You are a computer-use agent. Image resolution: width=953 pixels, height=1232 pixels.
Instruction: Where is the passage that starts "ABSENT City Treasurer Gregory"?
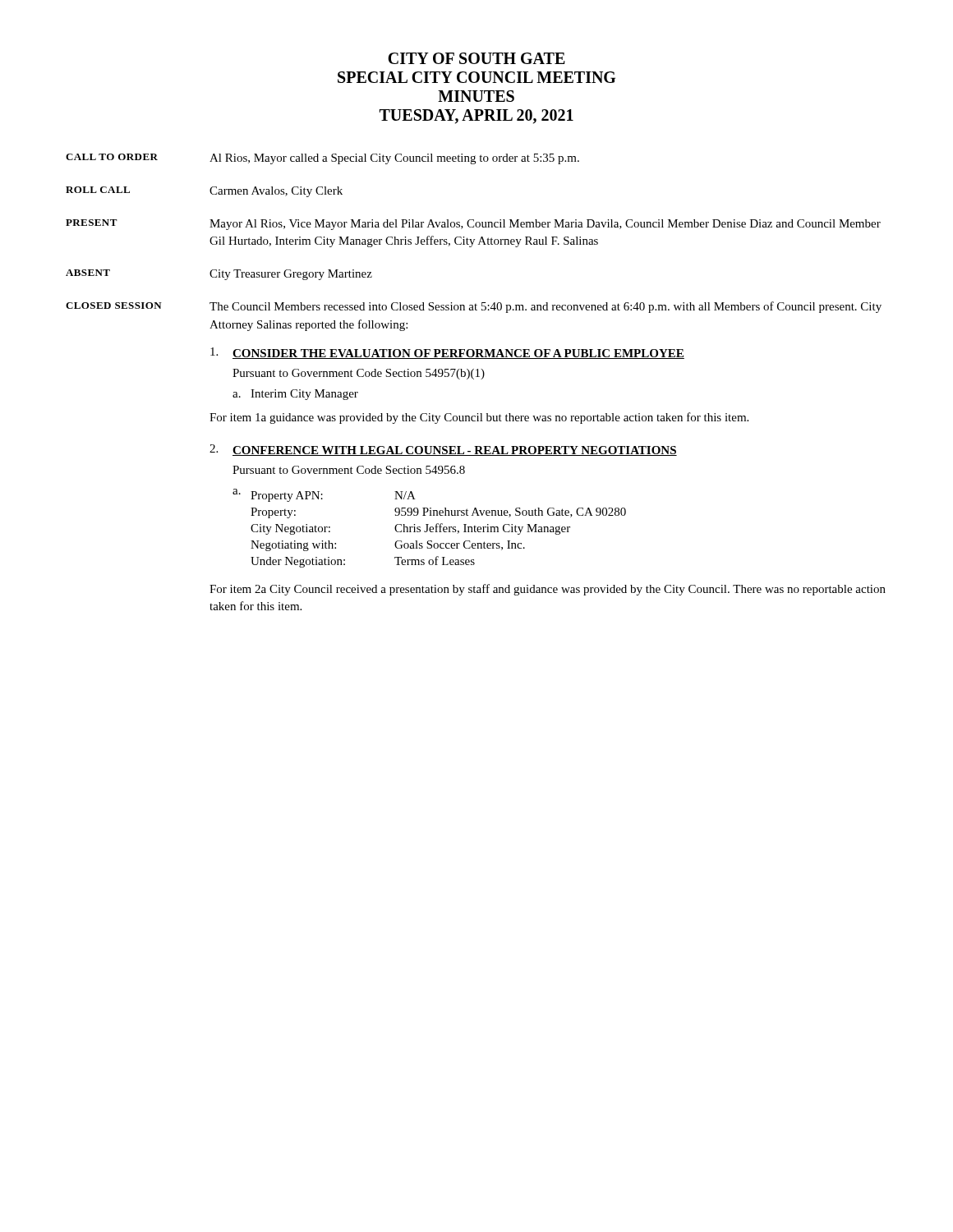point(219,275)
